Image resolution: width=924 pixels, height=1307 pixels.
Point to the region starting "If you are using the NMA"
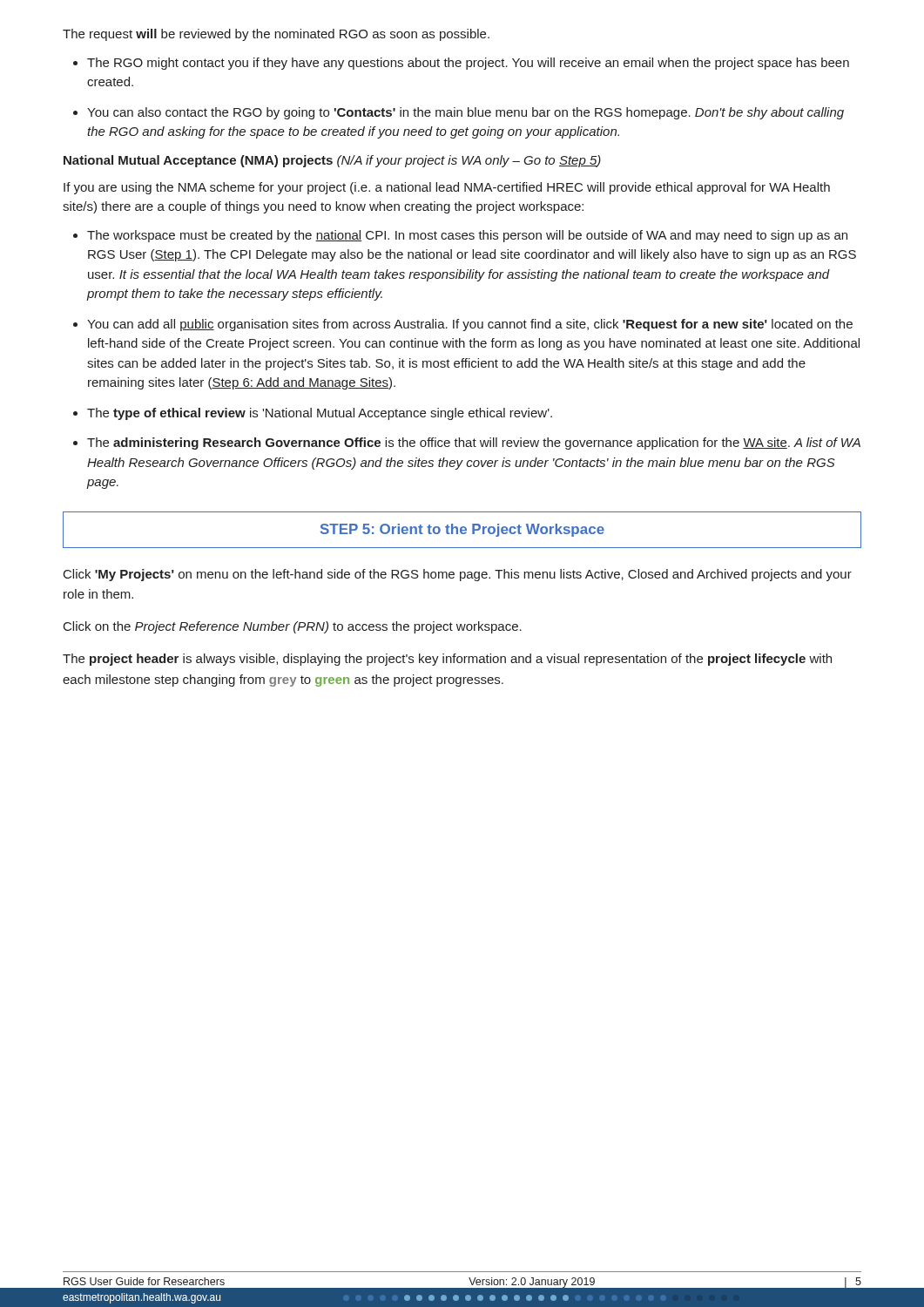[447, 196]
